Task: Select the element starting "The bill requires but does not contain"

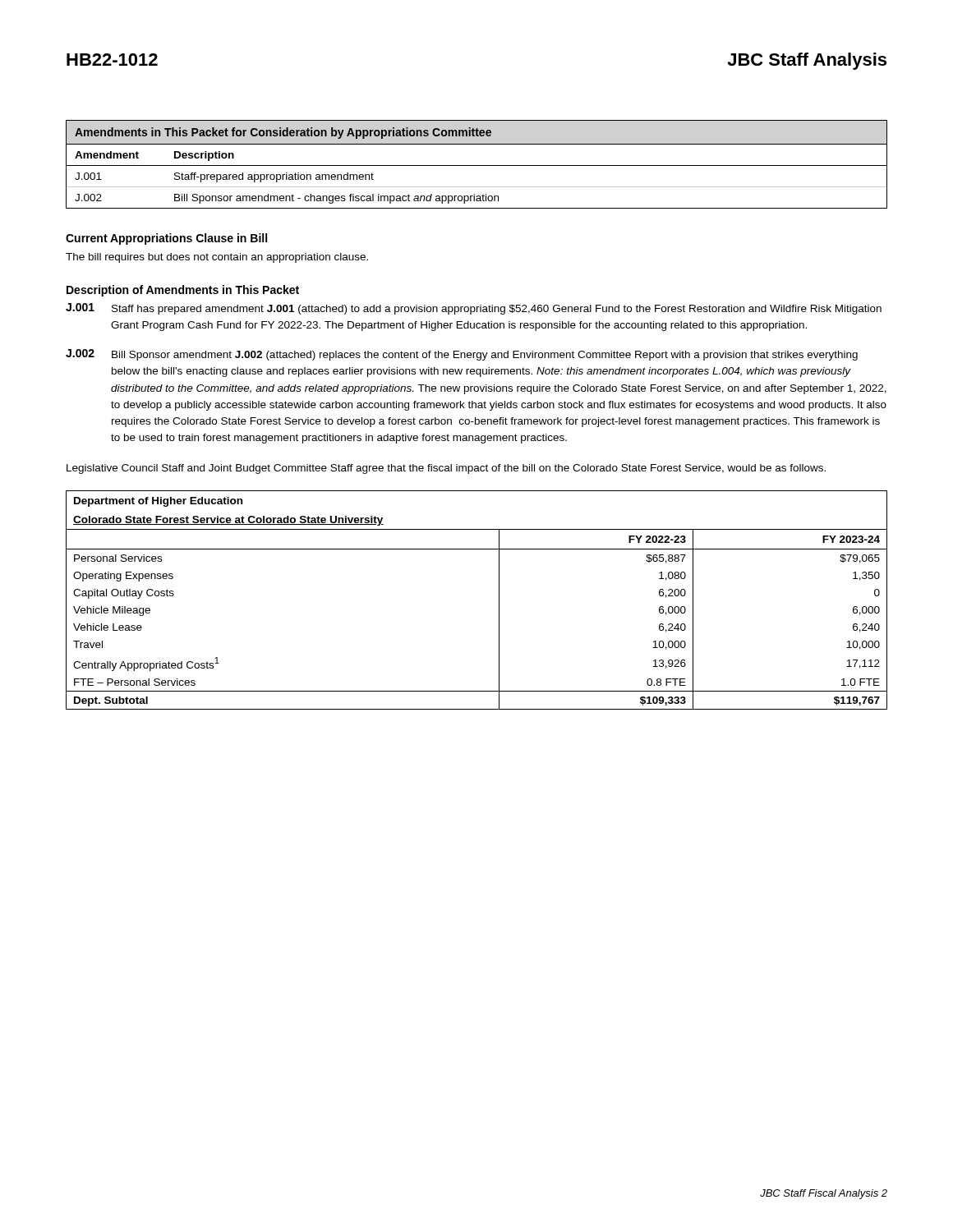Action: [217, 257]
